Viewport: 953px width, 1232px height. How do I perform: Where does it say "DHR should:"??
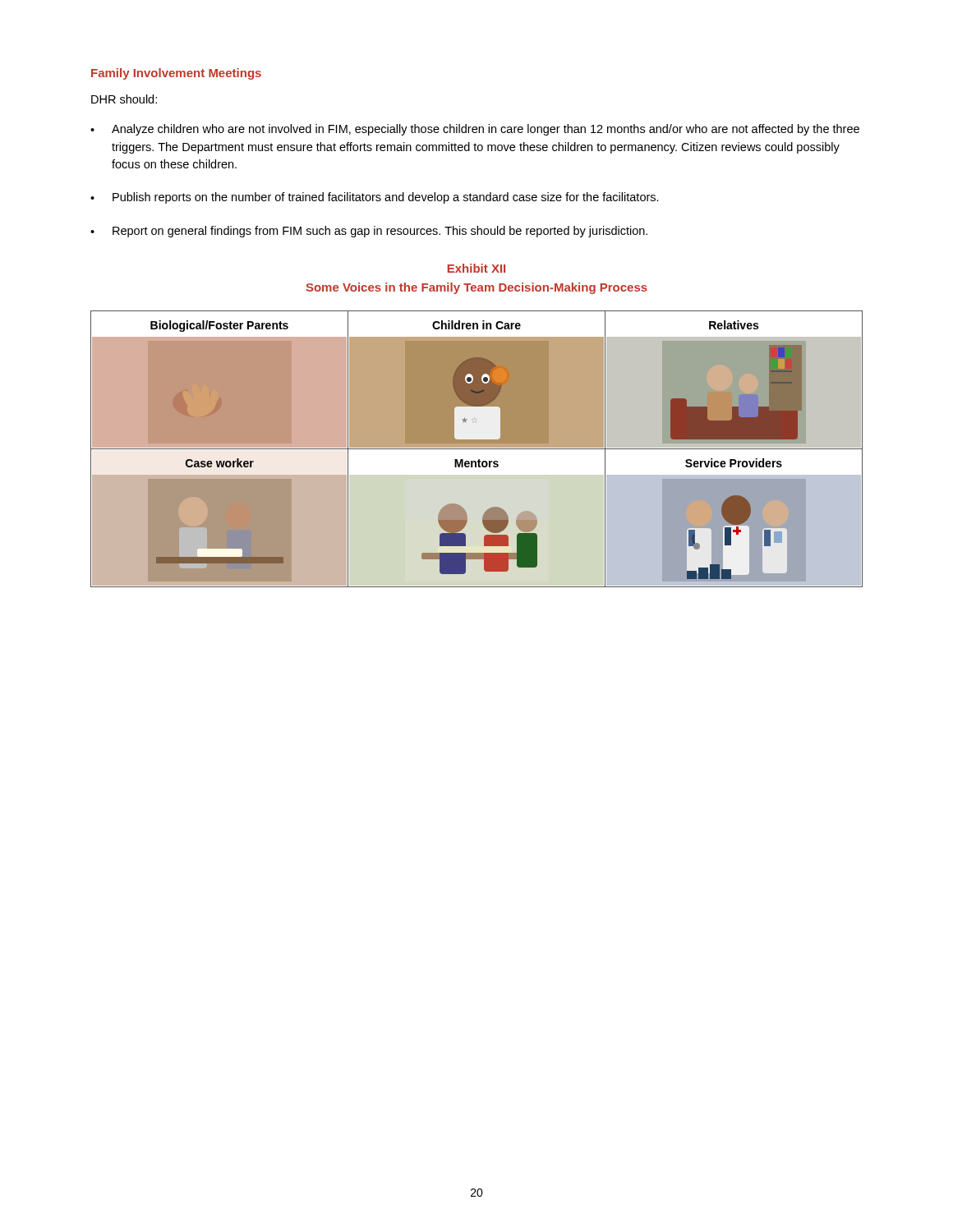[x=124, y=99]
